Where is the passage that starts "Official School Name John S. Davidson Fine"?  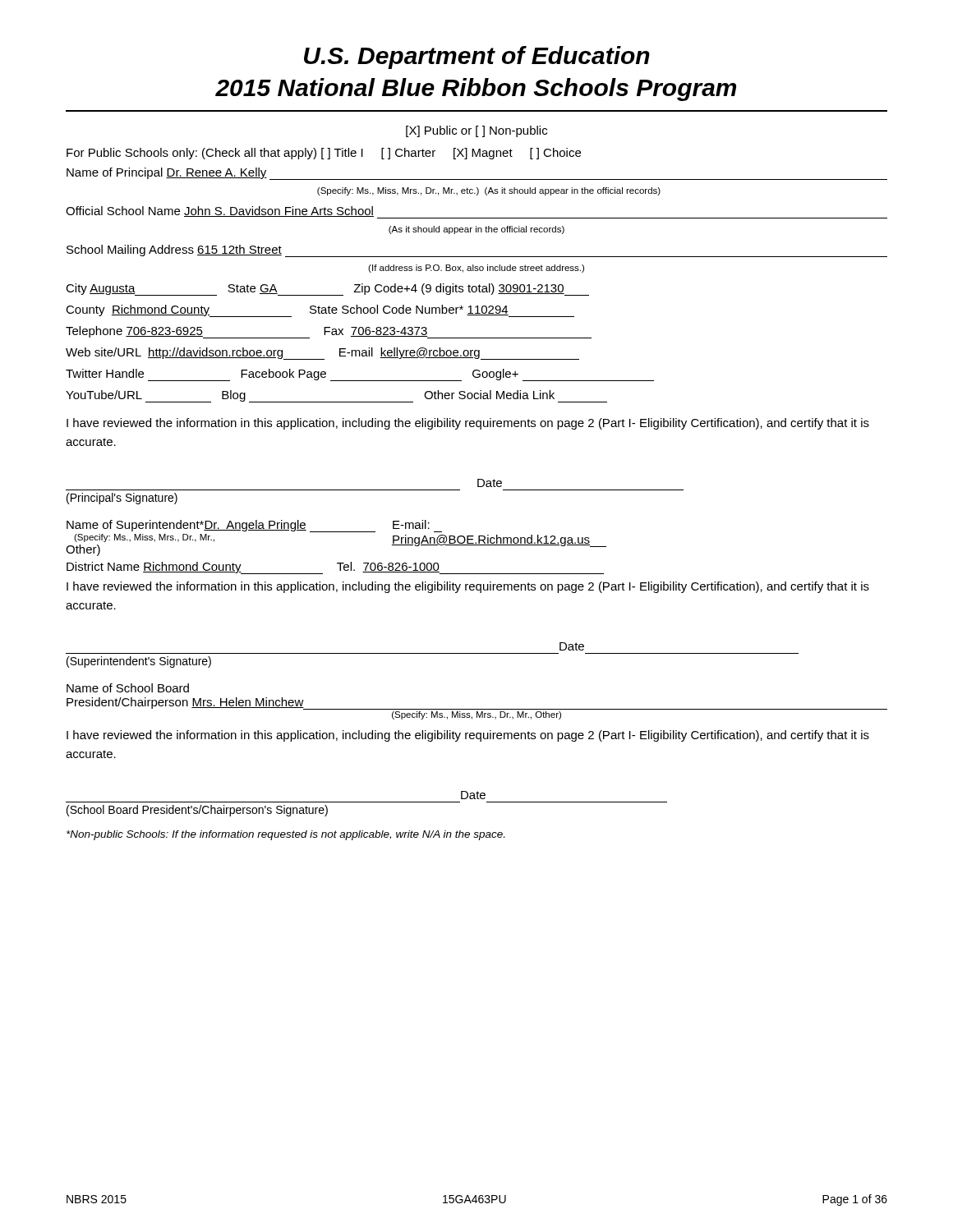476,219
